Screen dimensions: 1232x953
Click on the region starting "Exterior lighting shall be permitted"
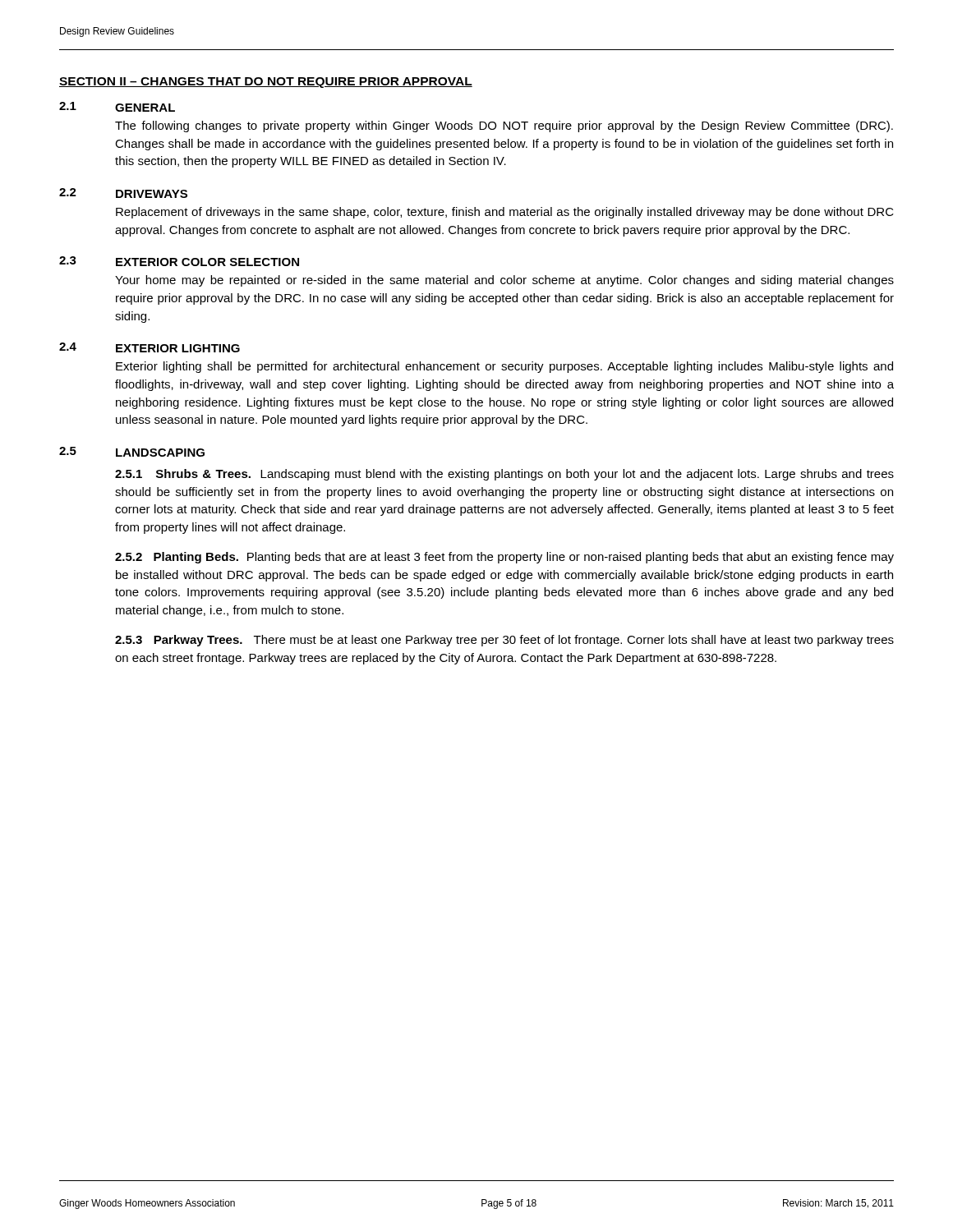[504, 393]
